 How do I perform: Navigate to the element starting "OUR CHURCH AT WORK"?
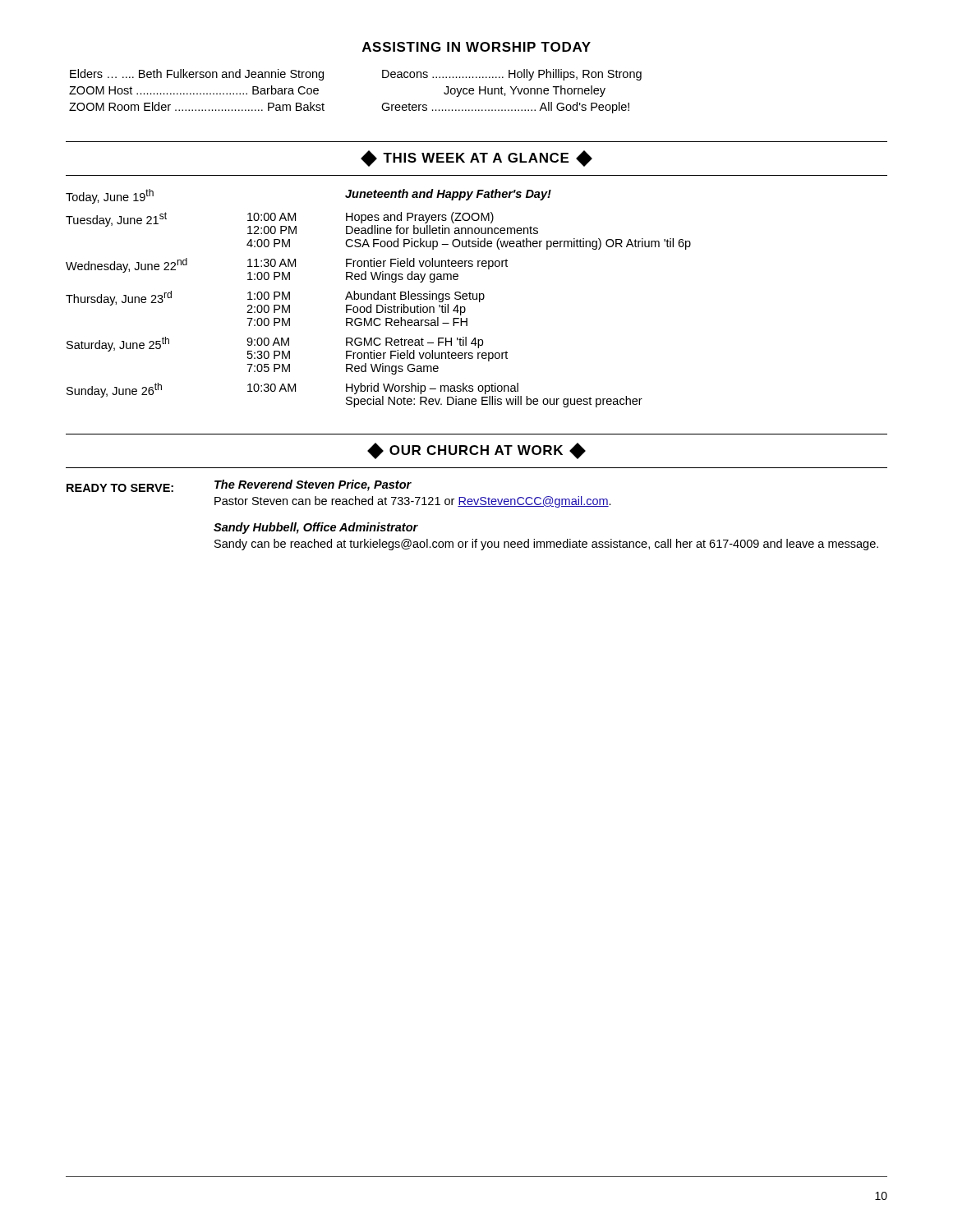[476, 451]
